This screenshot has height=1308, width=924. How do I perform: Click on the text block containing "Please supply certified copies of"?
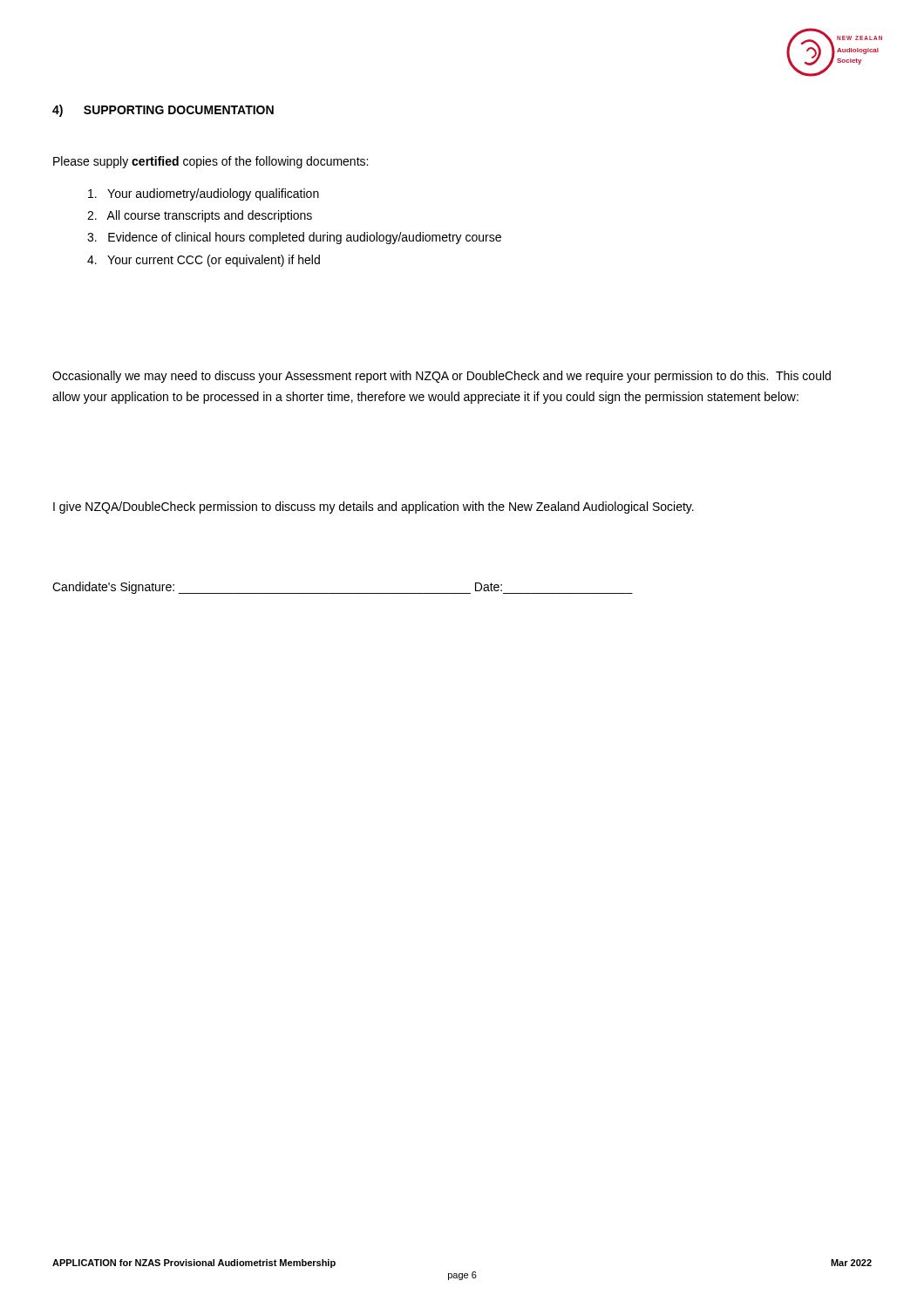[211, 161]
